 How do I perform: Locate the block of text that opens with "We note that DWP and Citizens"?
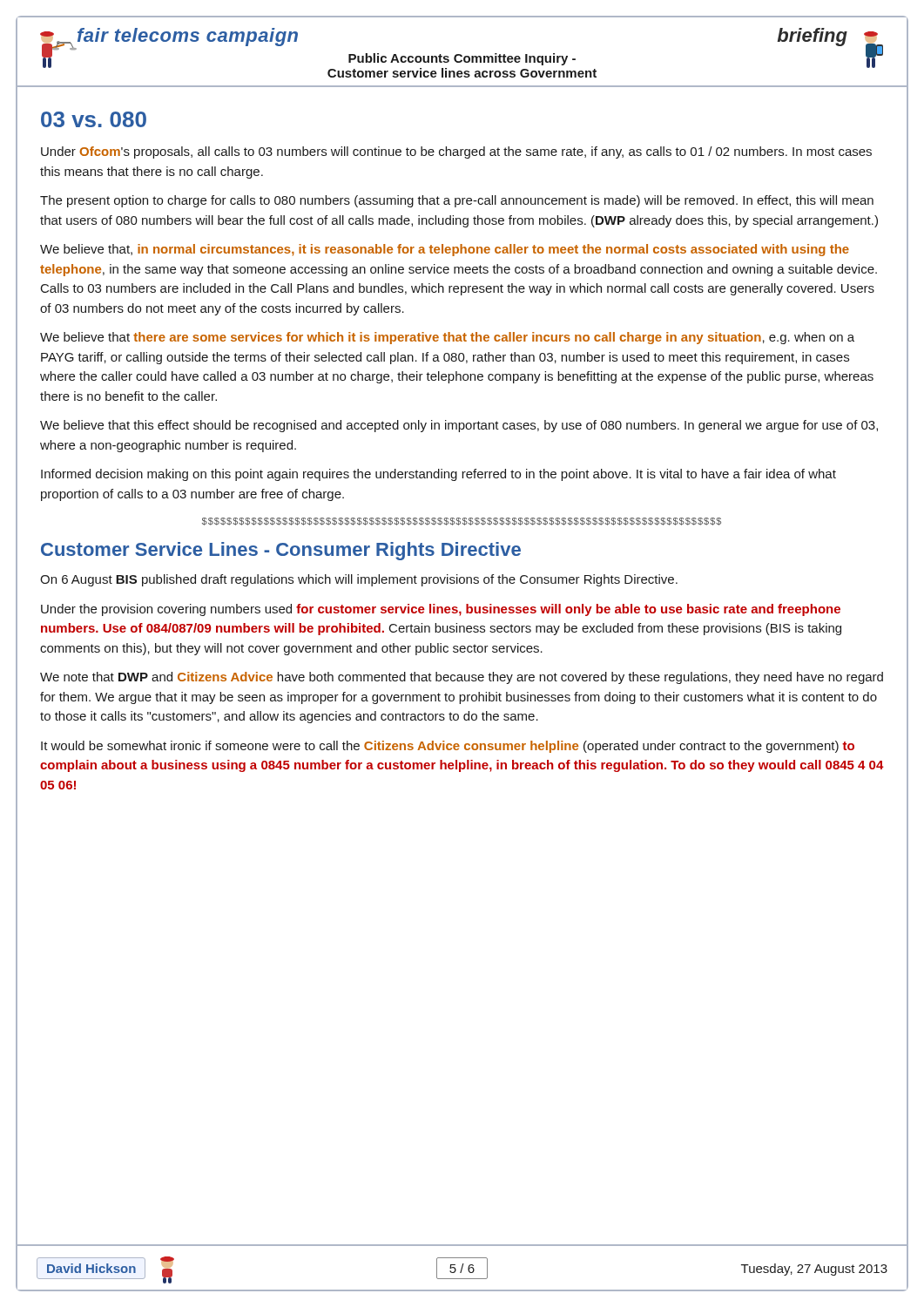tap(462, 696)
